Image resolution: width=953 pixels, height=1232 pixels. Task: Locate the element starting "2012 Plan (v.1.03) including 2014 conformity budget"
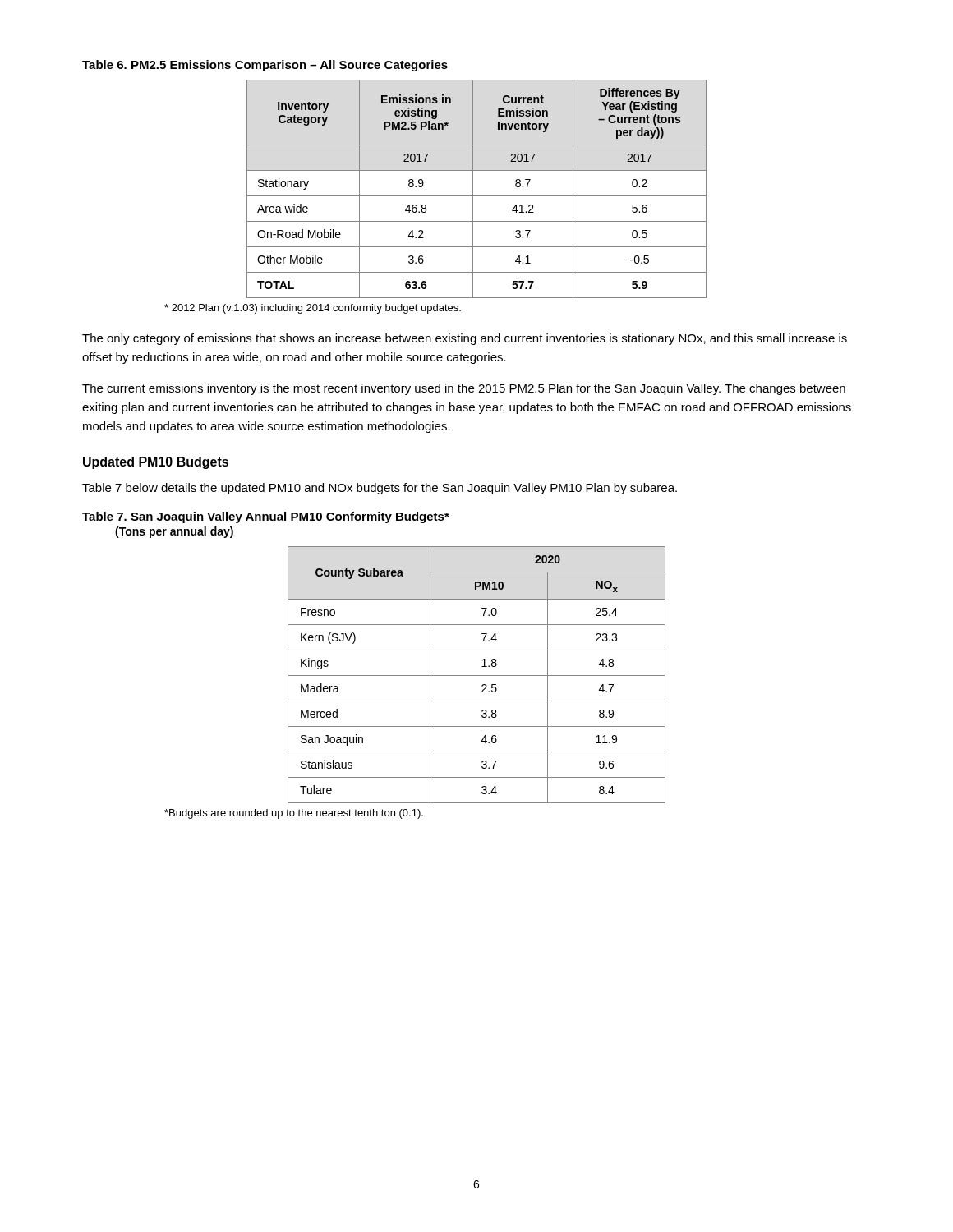313,308
